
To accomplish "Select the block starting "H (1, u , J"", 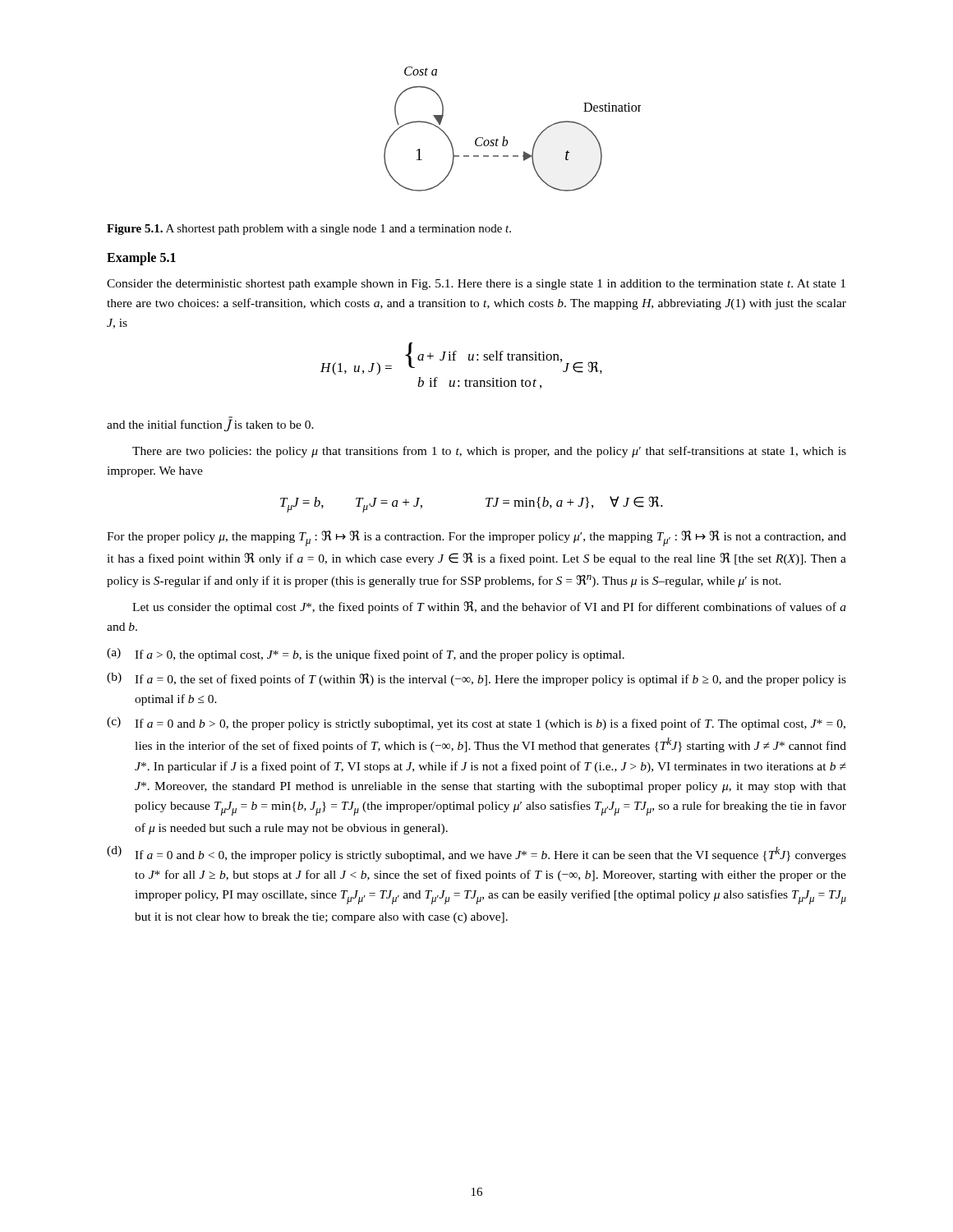I will (x=476, y=372).
